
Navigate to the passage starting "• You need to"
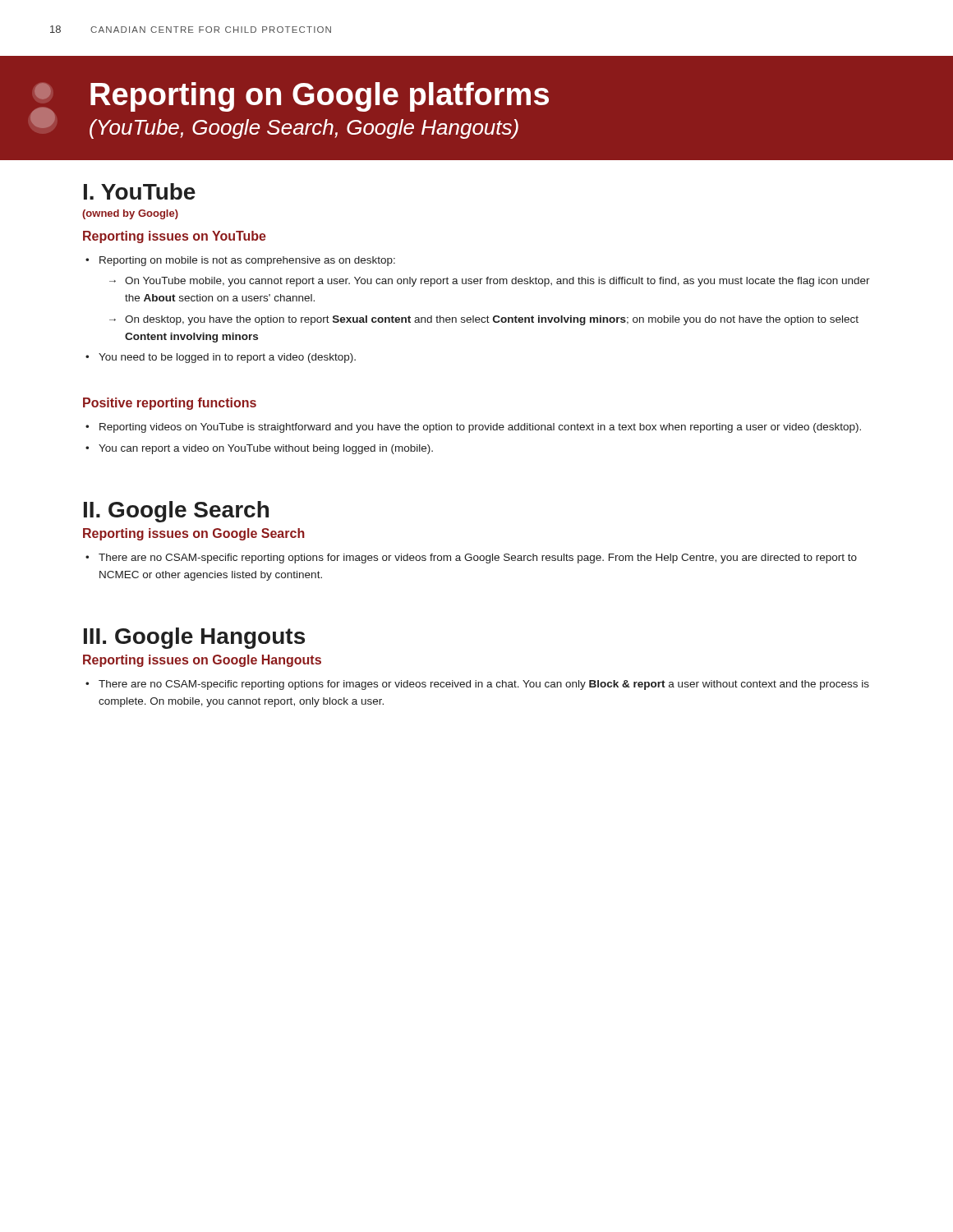221,357
